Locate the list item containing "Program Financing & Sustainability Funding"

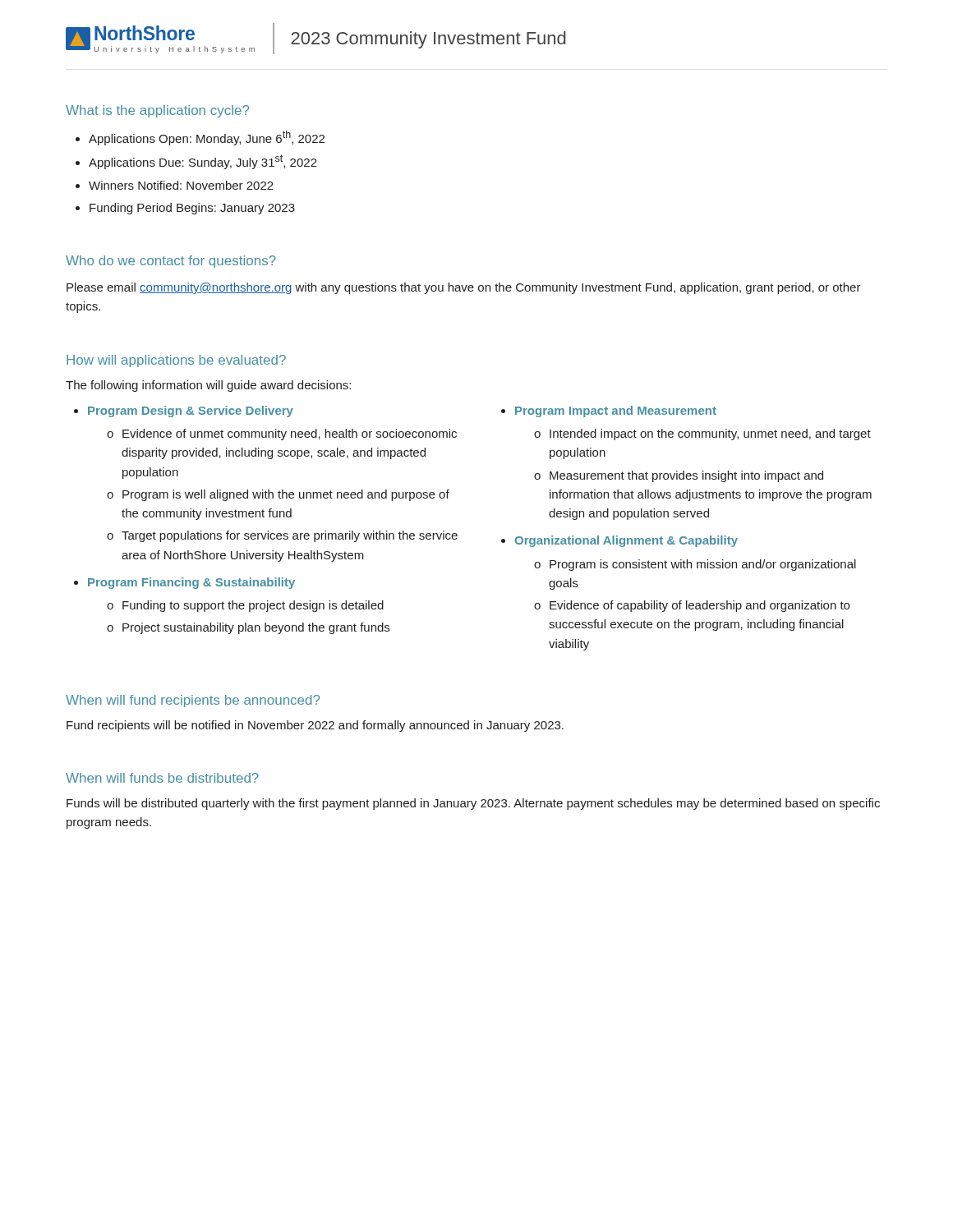274,606
